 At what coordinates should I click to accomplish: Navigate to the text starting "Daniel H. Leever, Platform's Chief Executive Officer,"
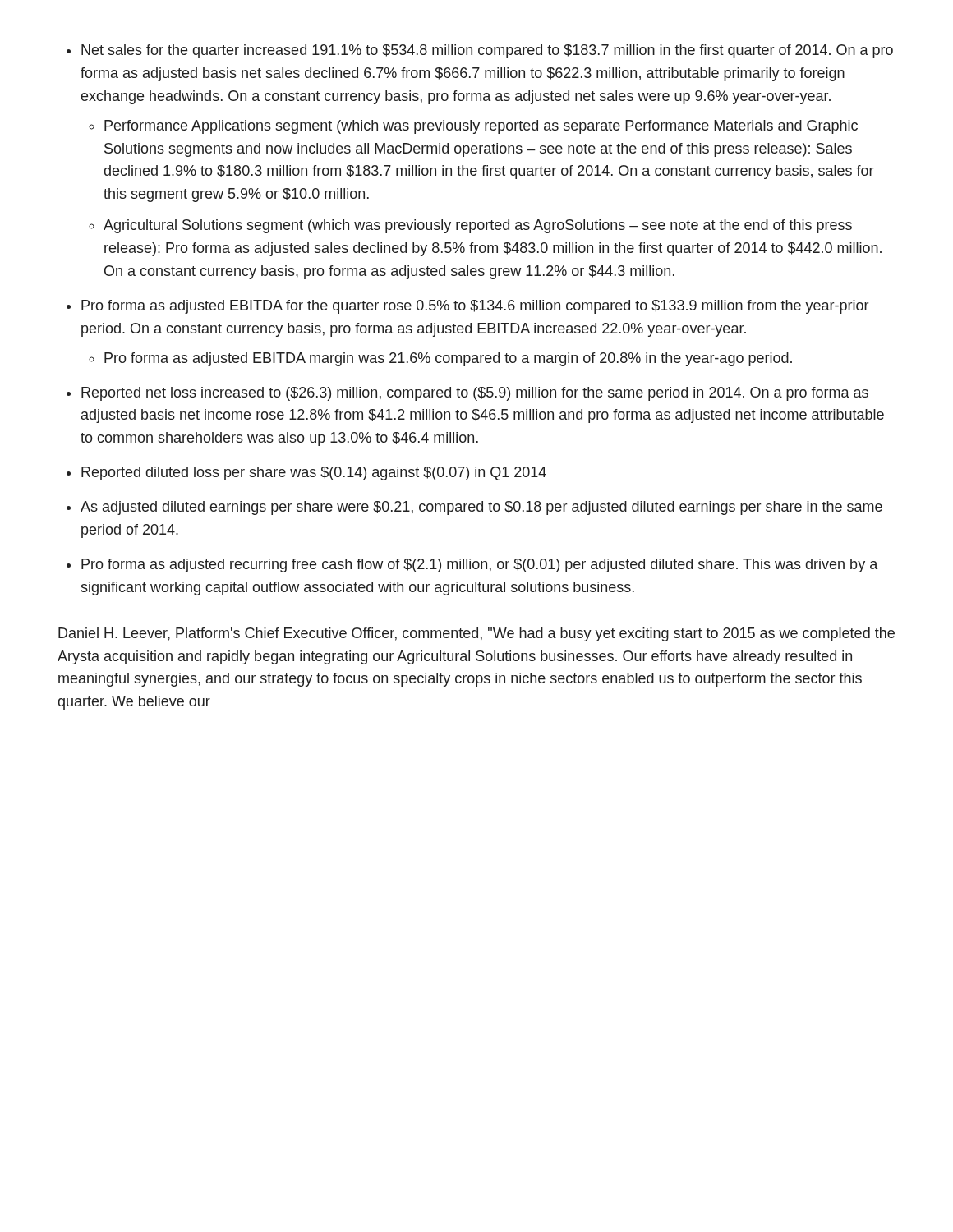tap(476, 667)
